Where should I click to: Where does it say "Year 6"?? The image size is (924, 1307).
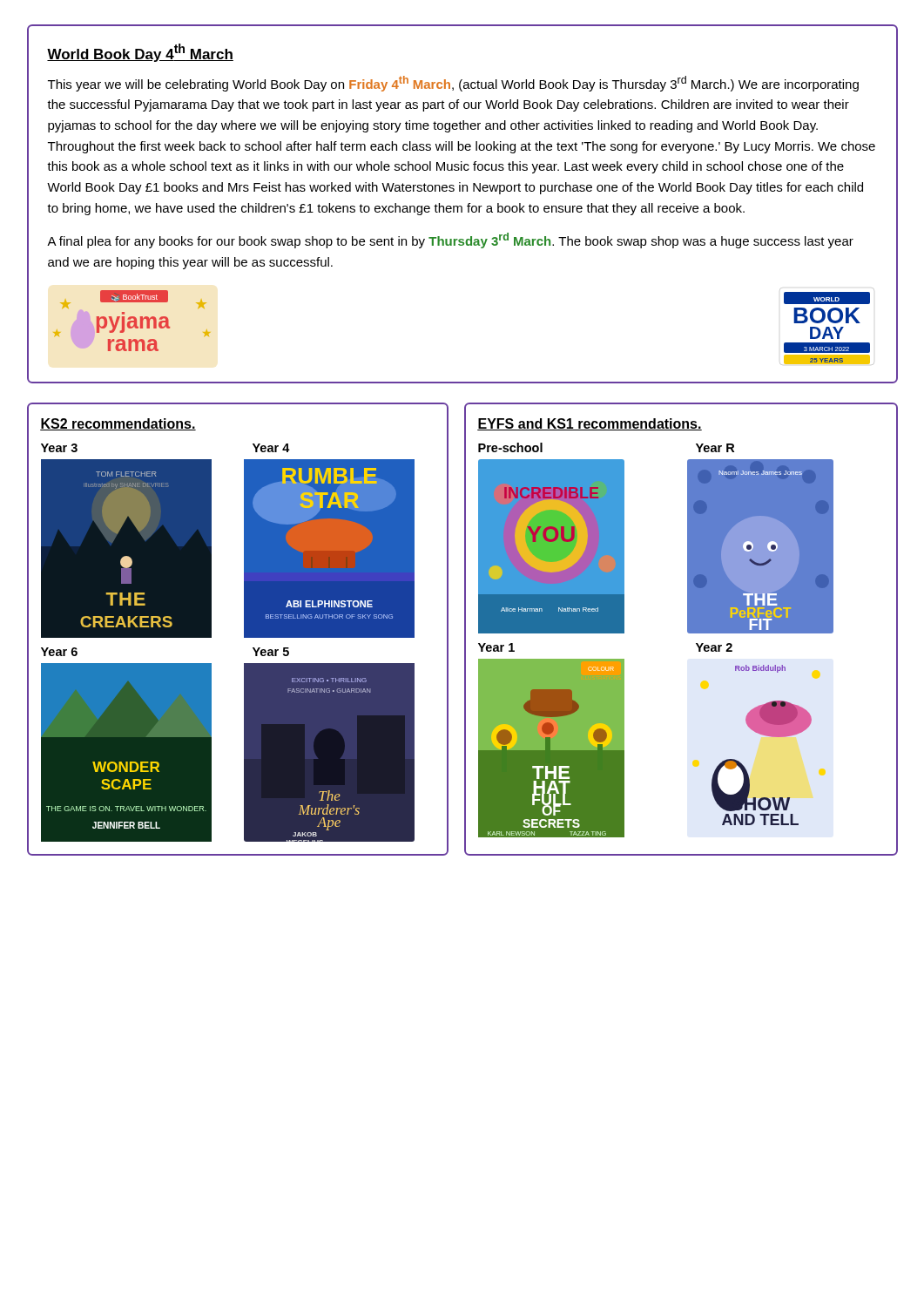pyautogui.click(x=59, y=652)
